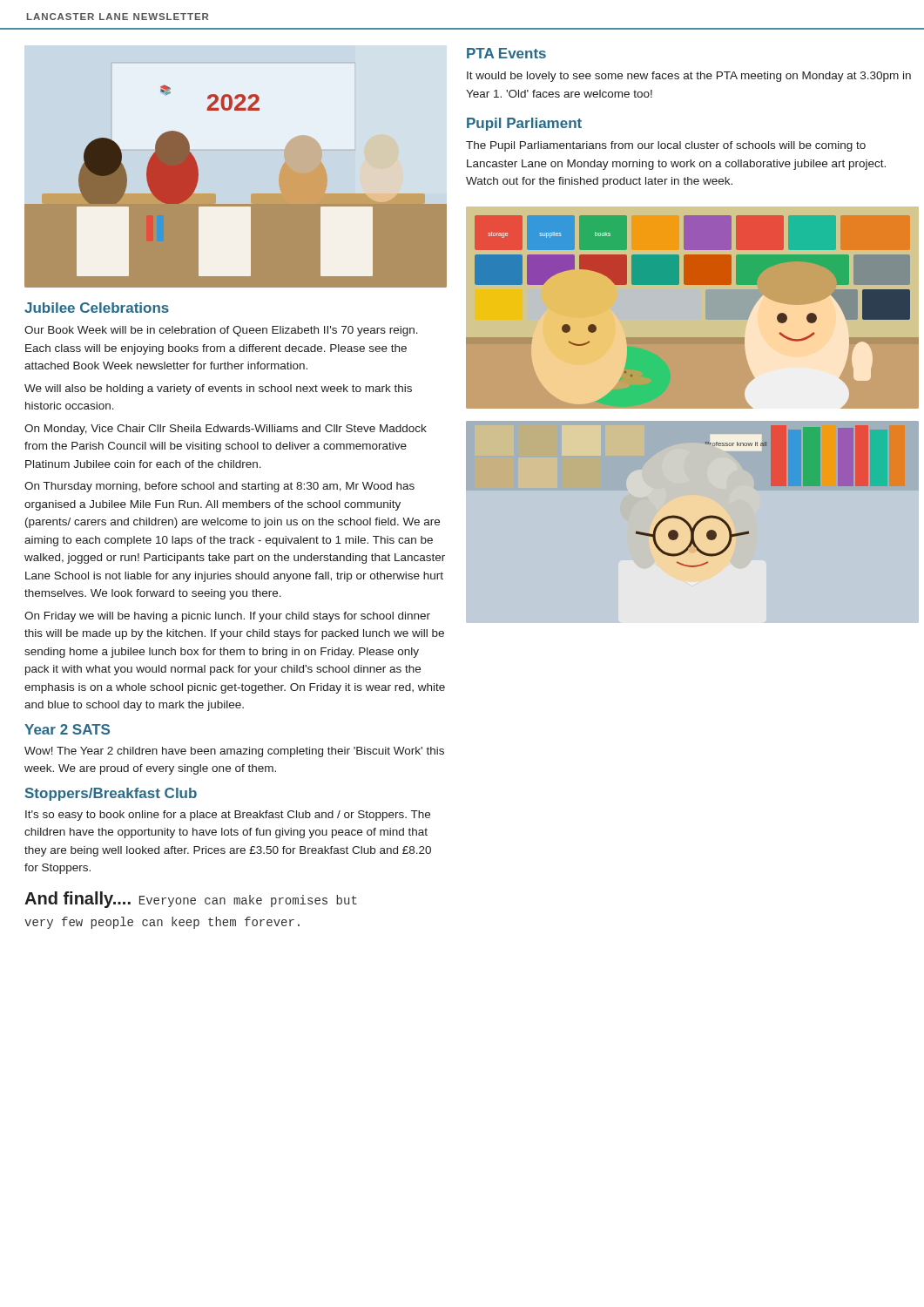The height and width of the screenshot is (1307, 924).
Task: Select the passage starting "Our Book Week will be in celebration"
Action: [x=221, y=348]
